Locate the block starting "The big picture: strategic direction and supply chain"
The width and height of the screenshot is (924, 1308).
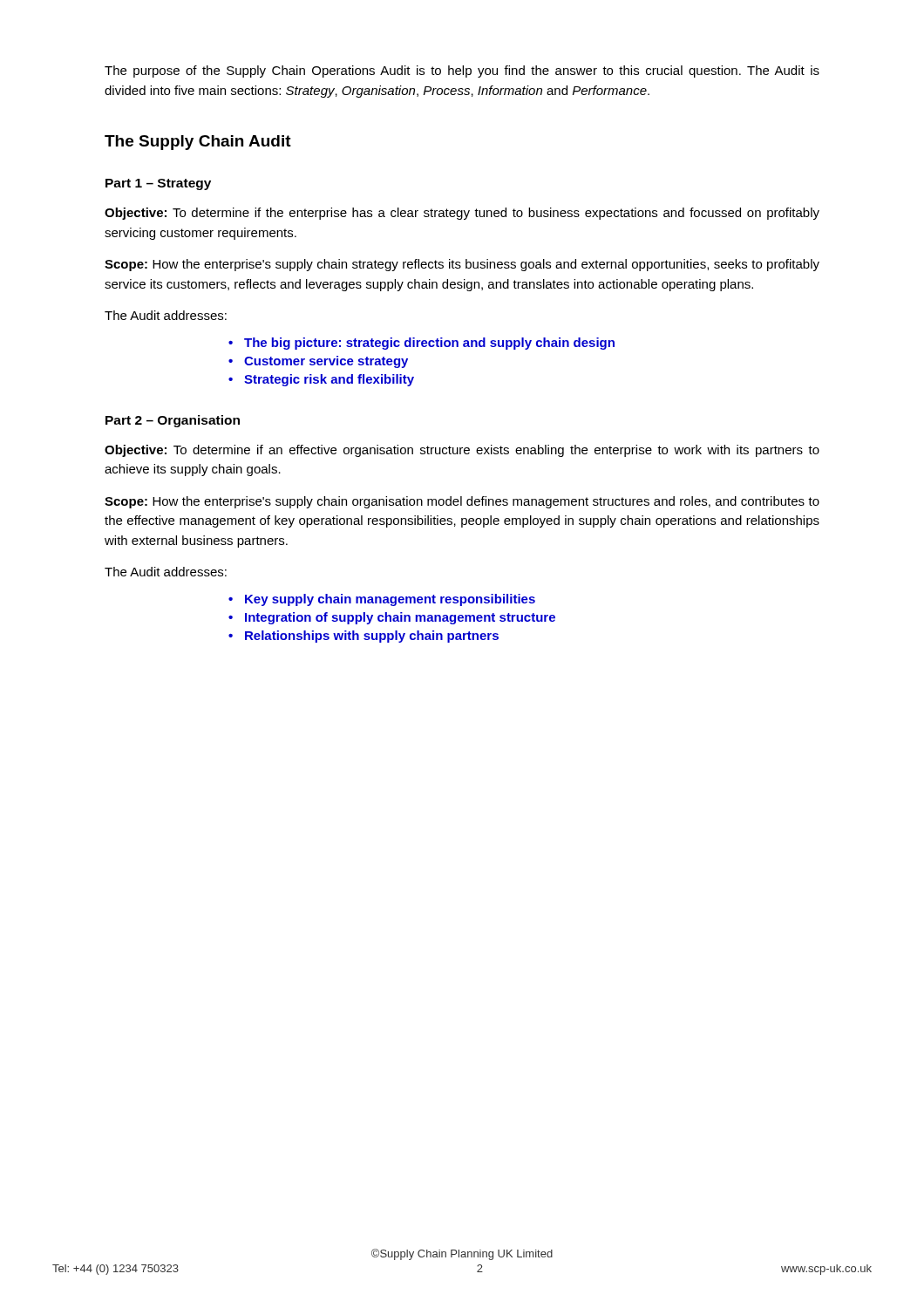point(430,342)
